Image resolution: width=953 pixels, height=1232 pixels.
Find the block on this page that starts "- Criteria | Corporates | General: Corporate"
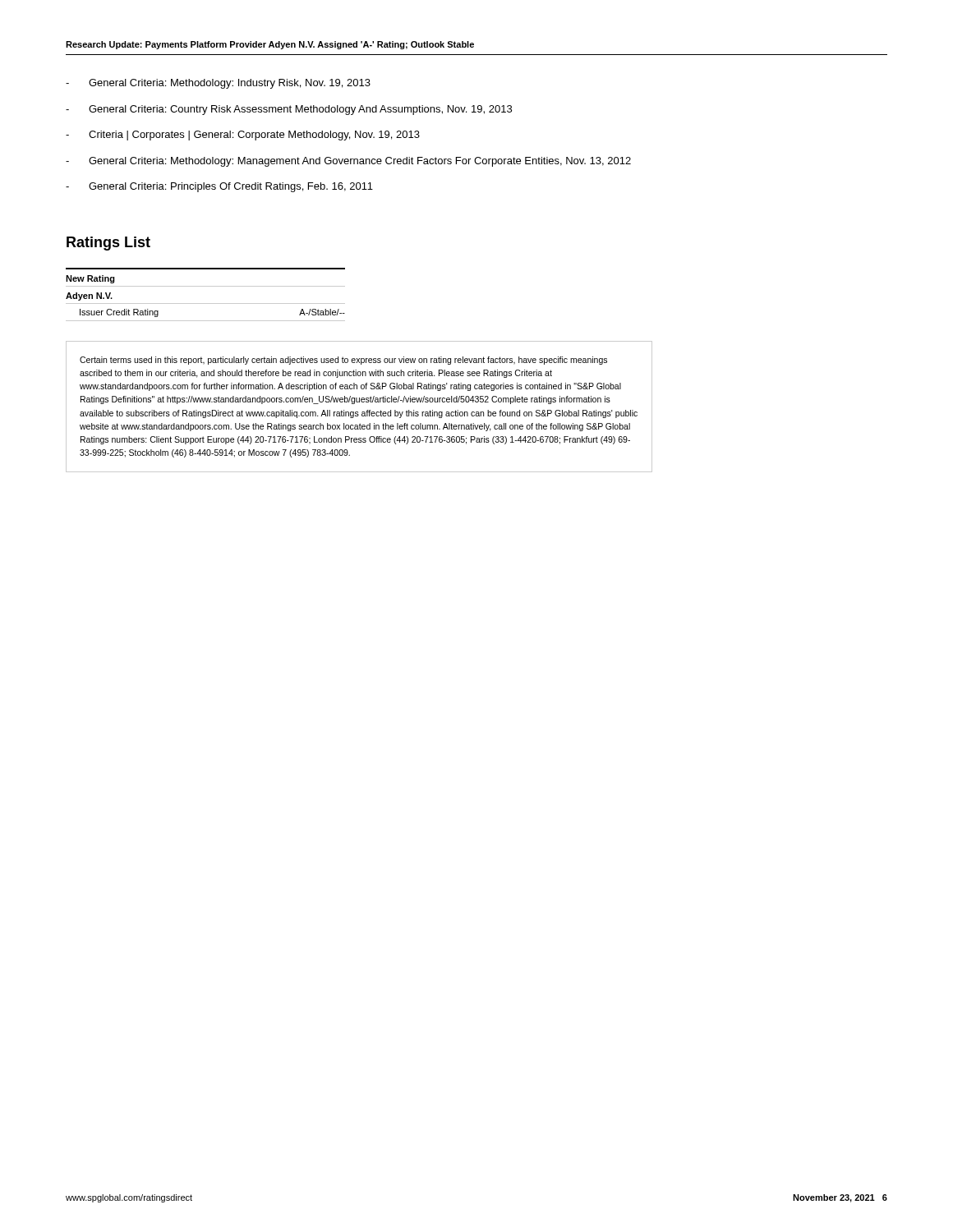243,136
